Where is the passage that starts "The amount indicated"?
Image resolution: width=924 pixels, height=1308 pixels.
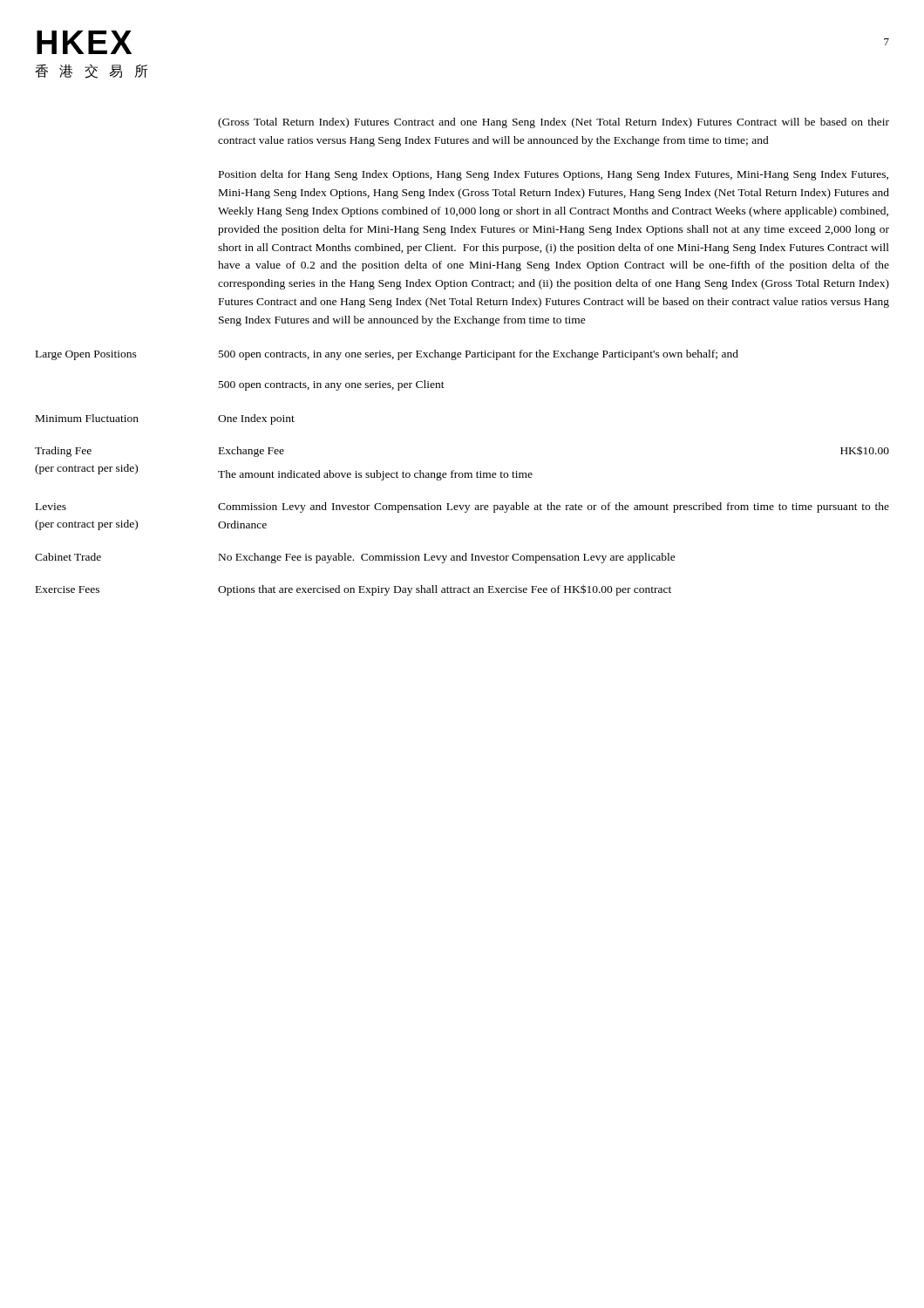pyautogui.click(x=375, y=474)
